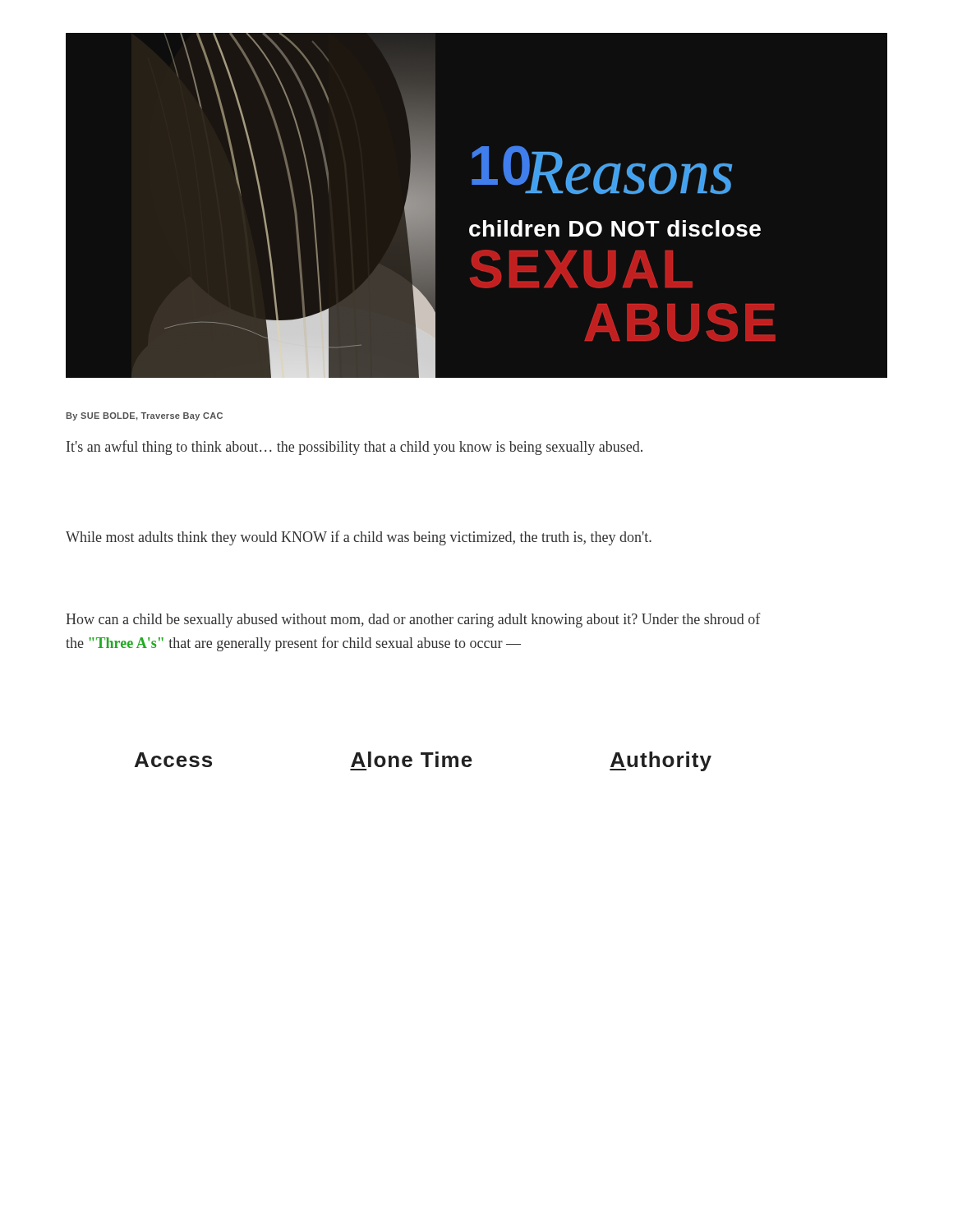The width and height of the screenshot is (953, 1232).
Task: Select the photo
Action: tap(476, 205)
